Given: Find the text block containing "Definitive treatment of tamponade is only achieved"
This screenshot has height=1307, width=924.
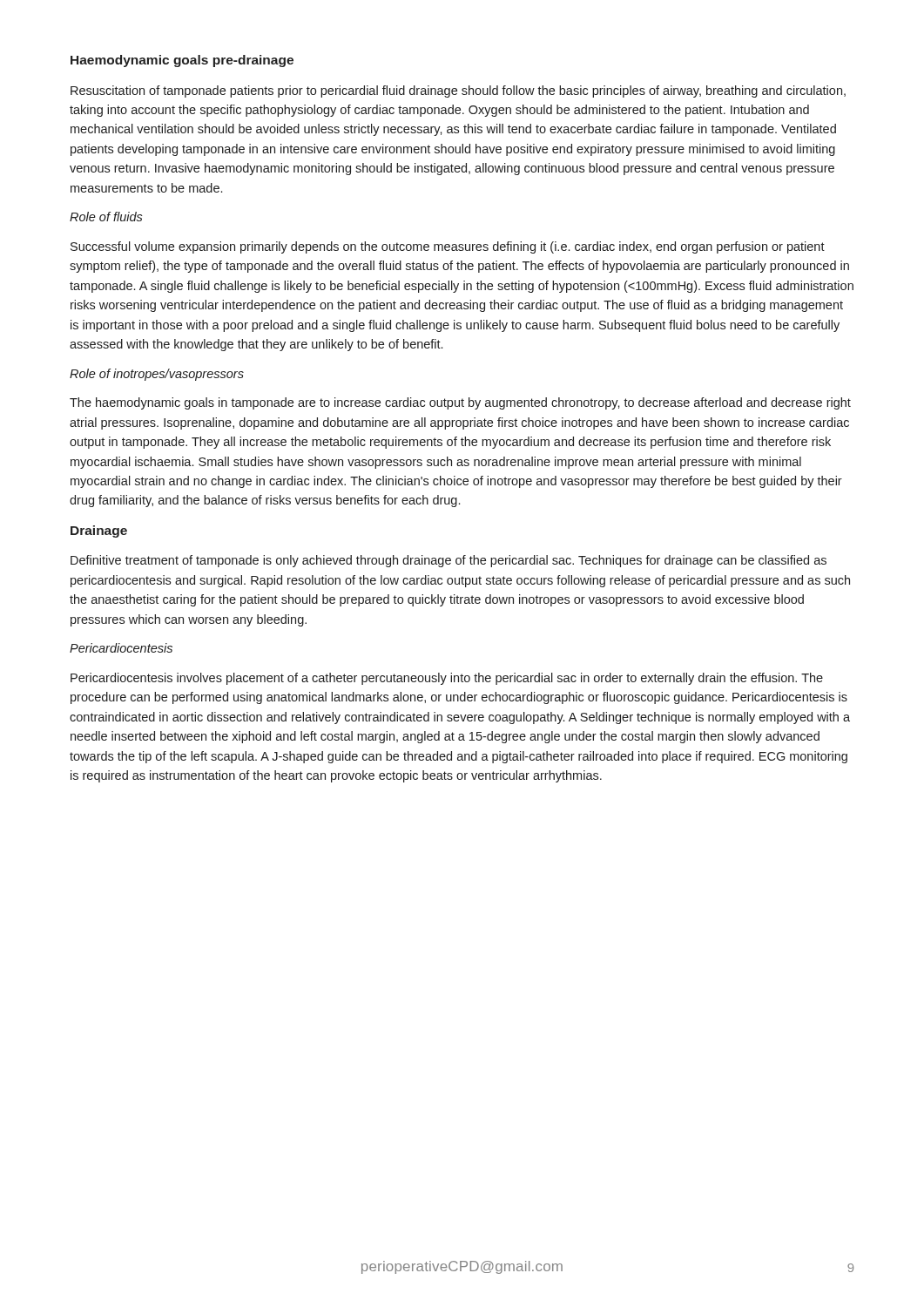Looking at the screenshot, I should [462, 590].
